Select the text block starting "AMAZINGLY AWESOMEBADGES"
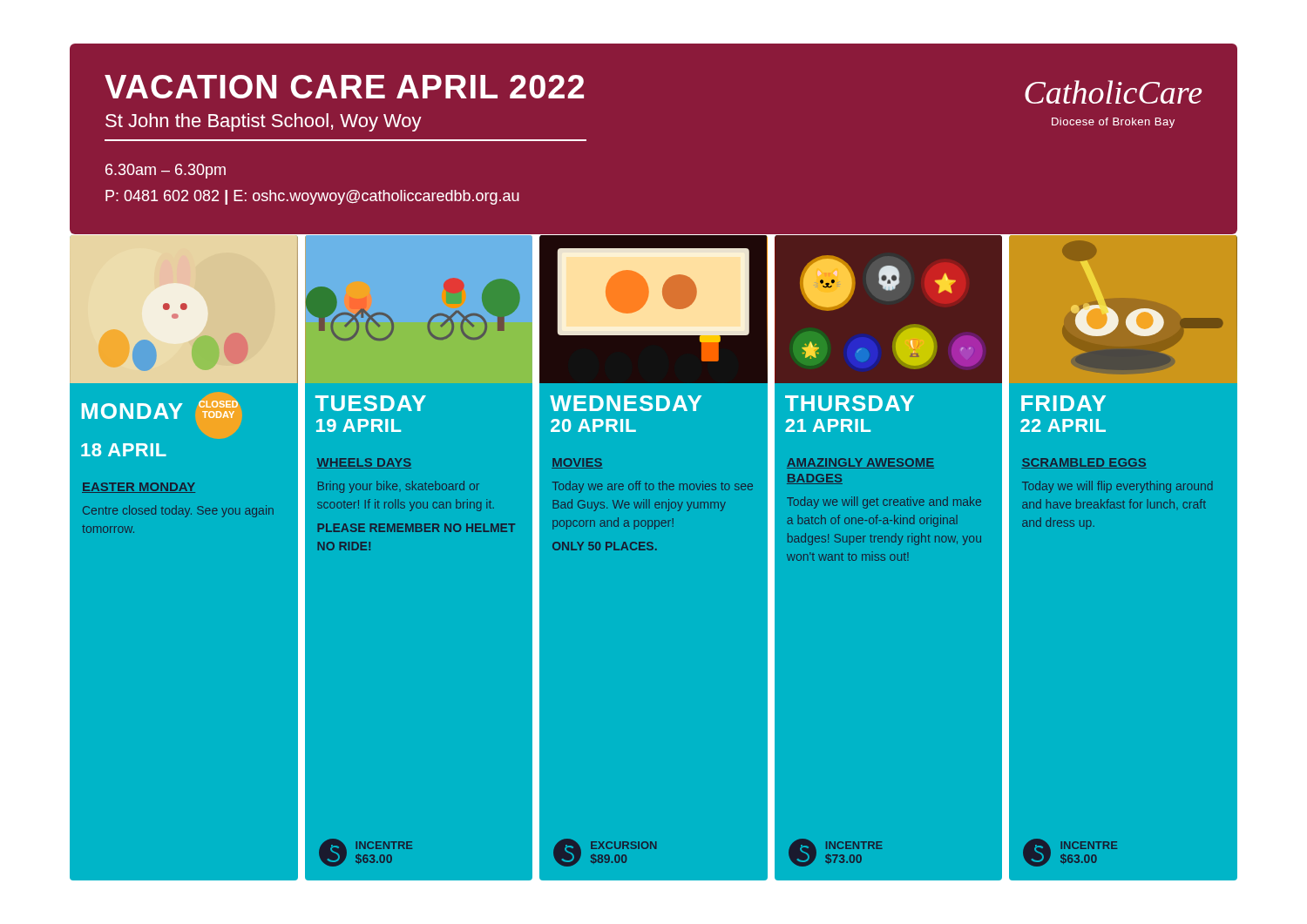This screenshot has height=924, width=1307. pos(860,470)
